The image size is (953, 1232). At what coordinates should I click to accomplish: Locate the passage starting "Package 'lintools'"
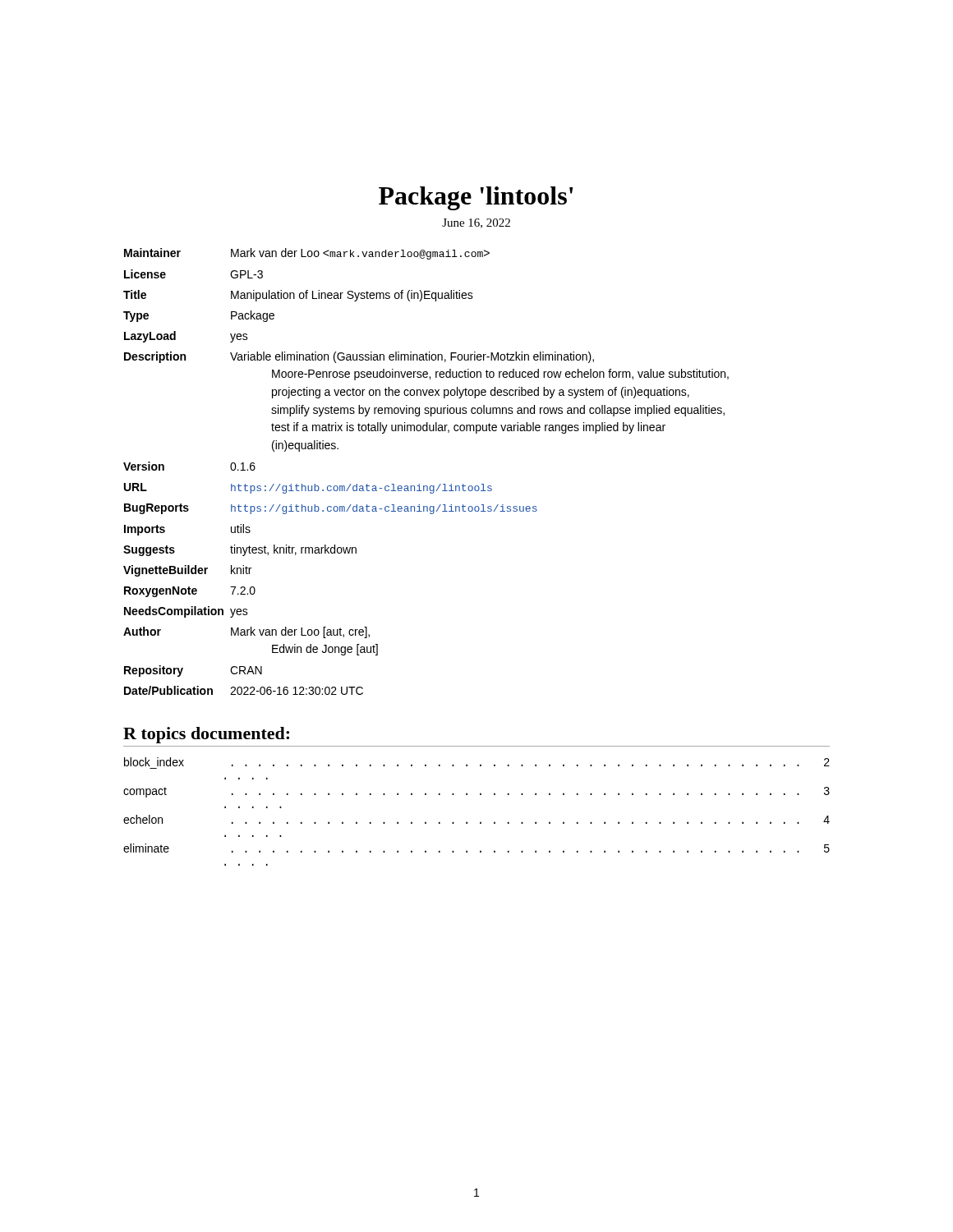click(476, 196)
